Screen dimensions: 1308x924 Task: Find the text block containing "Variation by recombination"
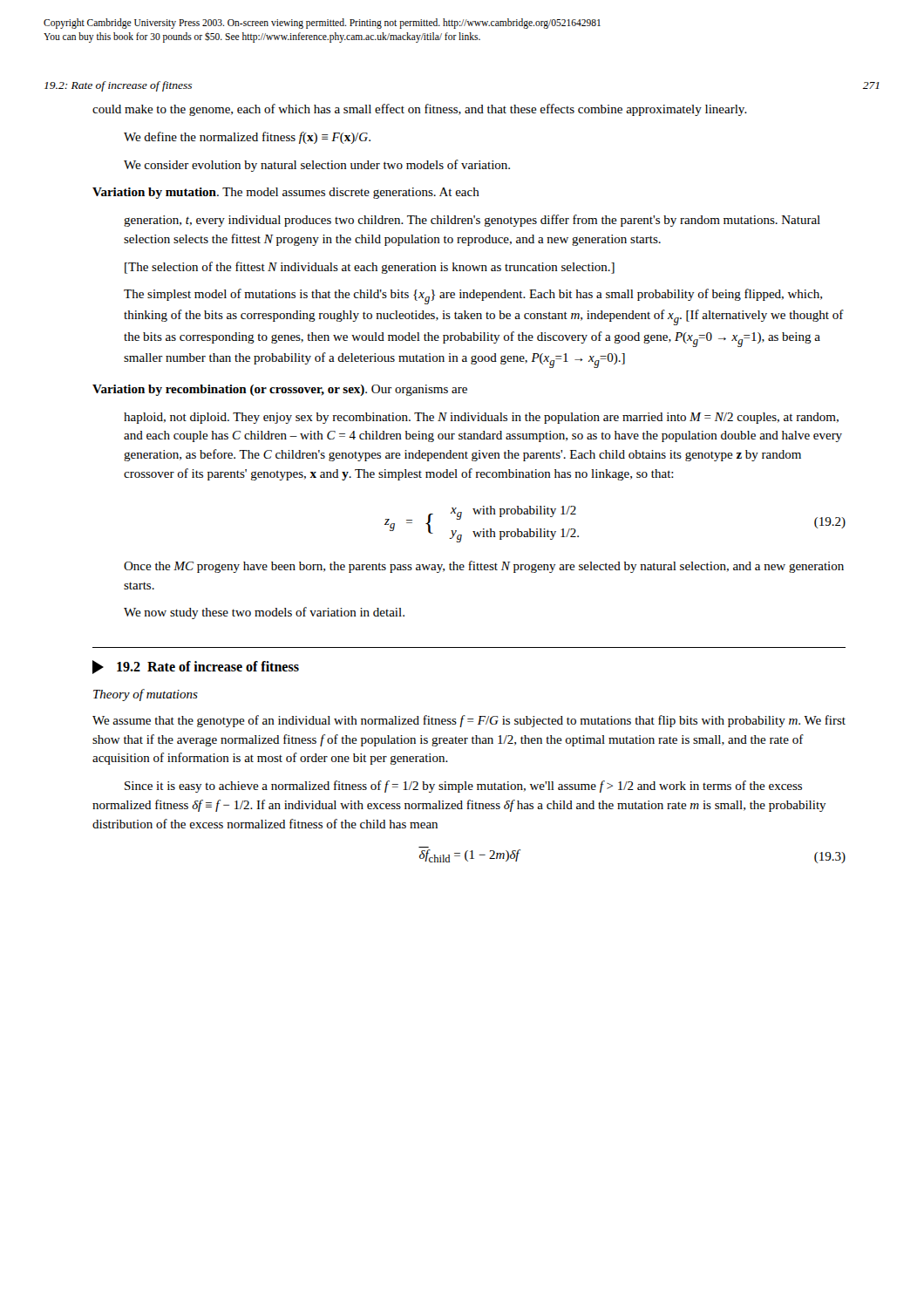[469, 432]
